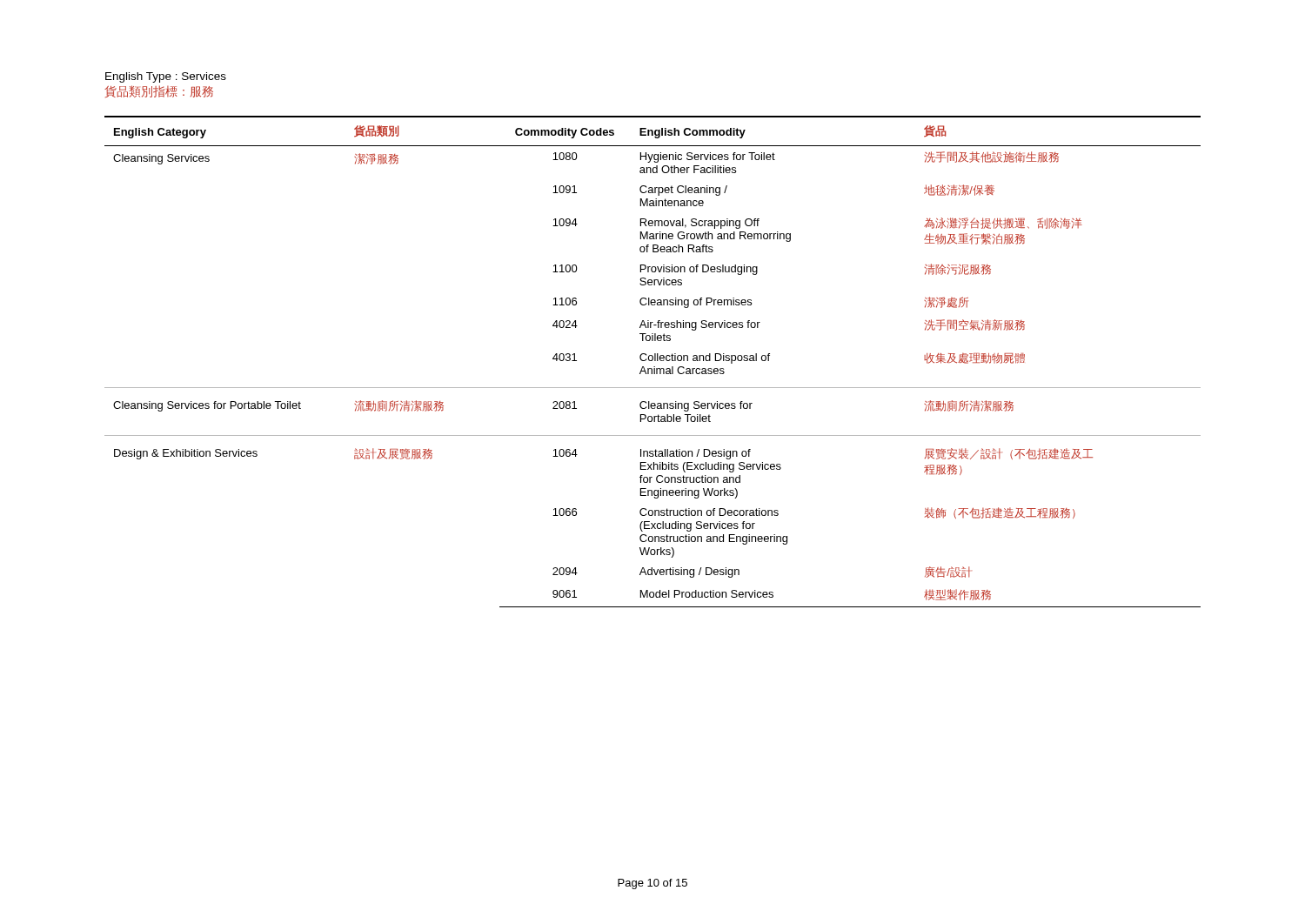Locate the table with the text "Provision of Desludging Services"

click(652, 362)
